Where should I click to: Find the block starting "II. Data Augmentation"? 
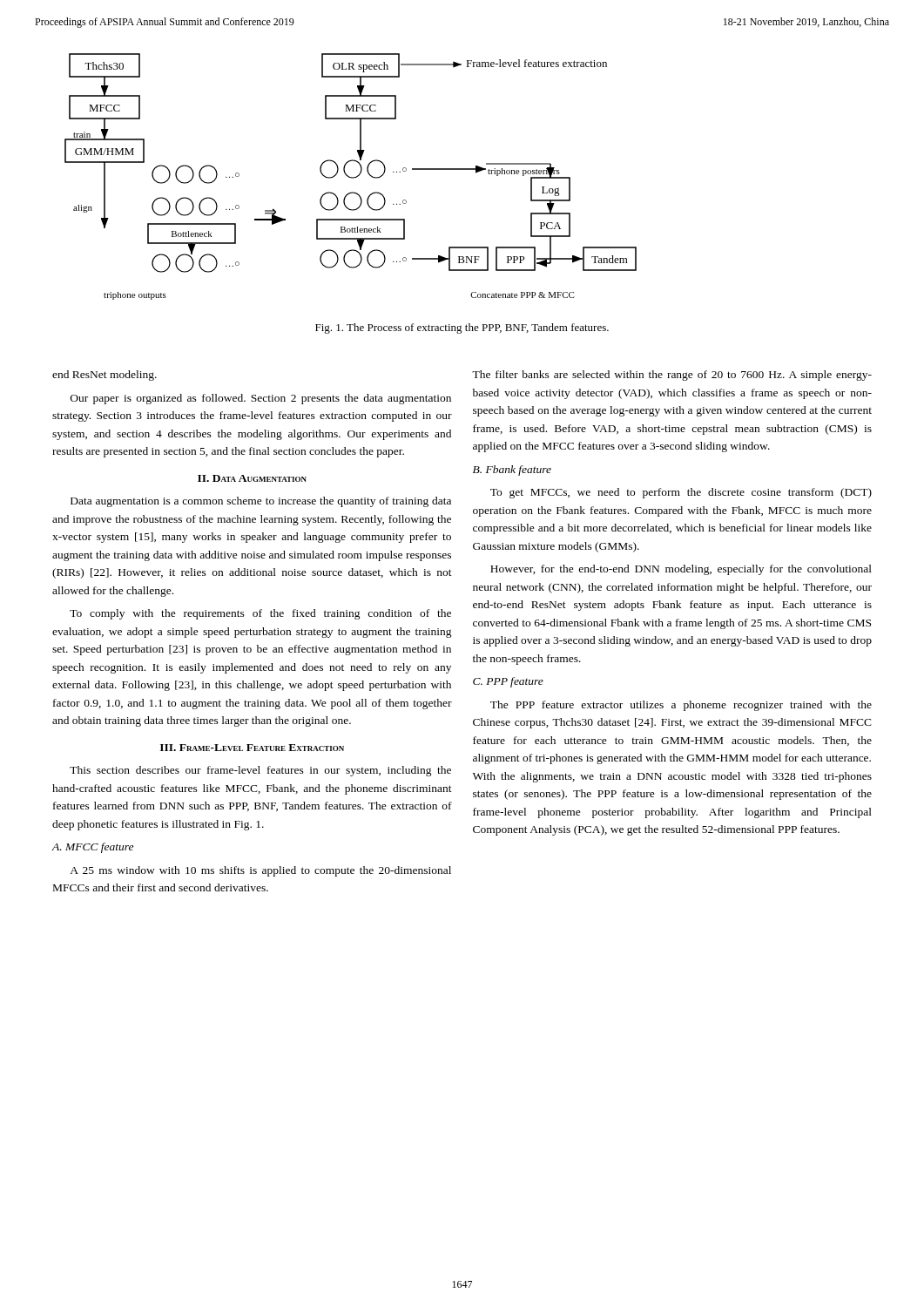tap(252, 478)
